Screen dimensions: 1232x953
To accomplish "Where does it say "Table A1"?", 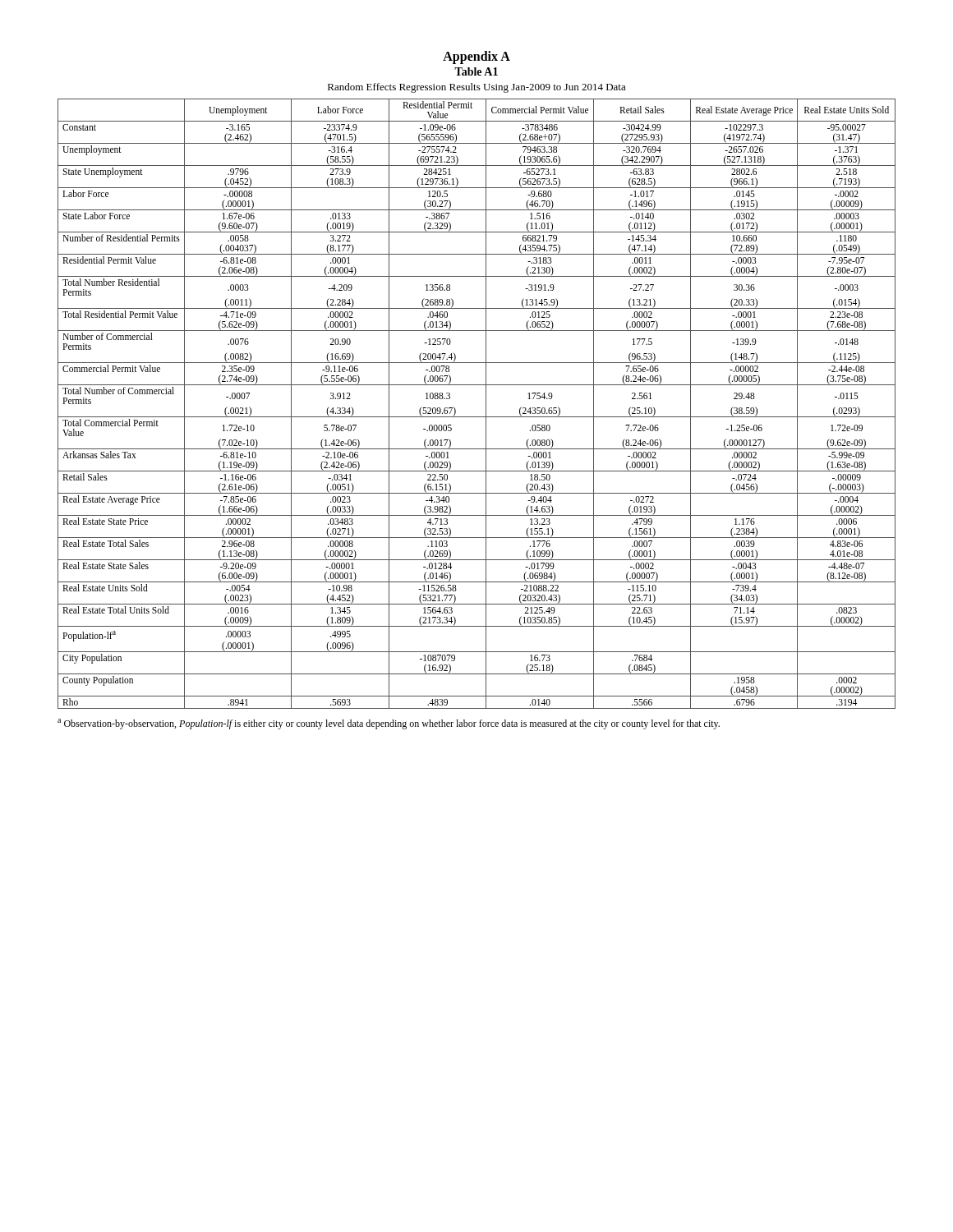I will tap(476, 72).
